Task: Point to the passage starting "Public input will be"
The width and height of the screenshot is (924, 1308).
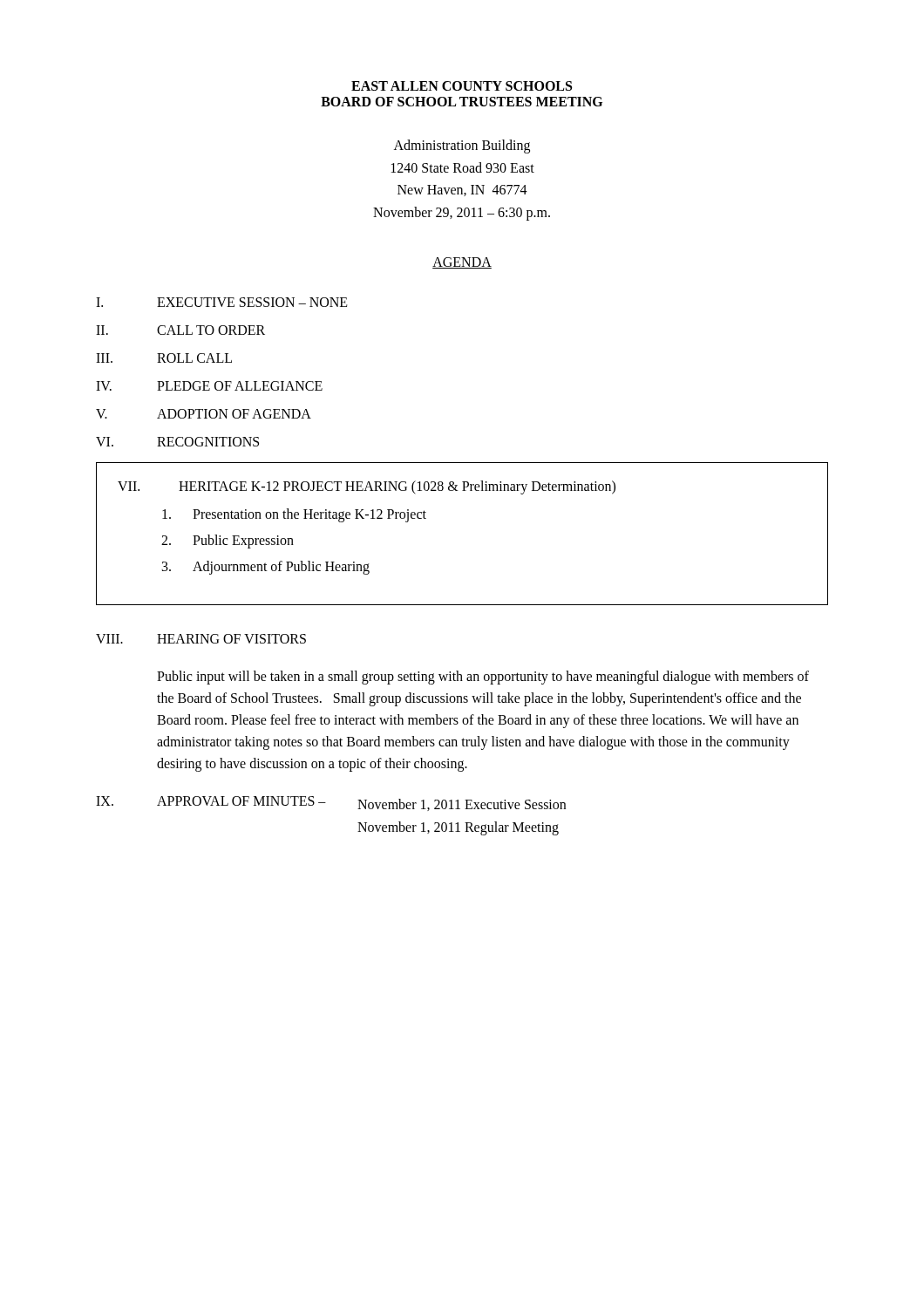Action: click(483, 720)
